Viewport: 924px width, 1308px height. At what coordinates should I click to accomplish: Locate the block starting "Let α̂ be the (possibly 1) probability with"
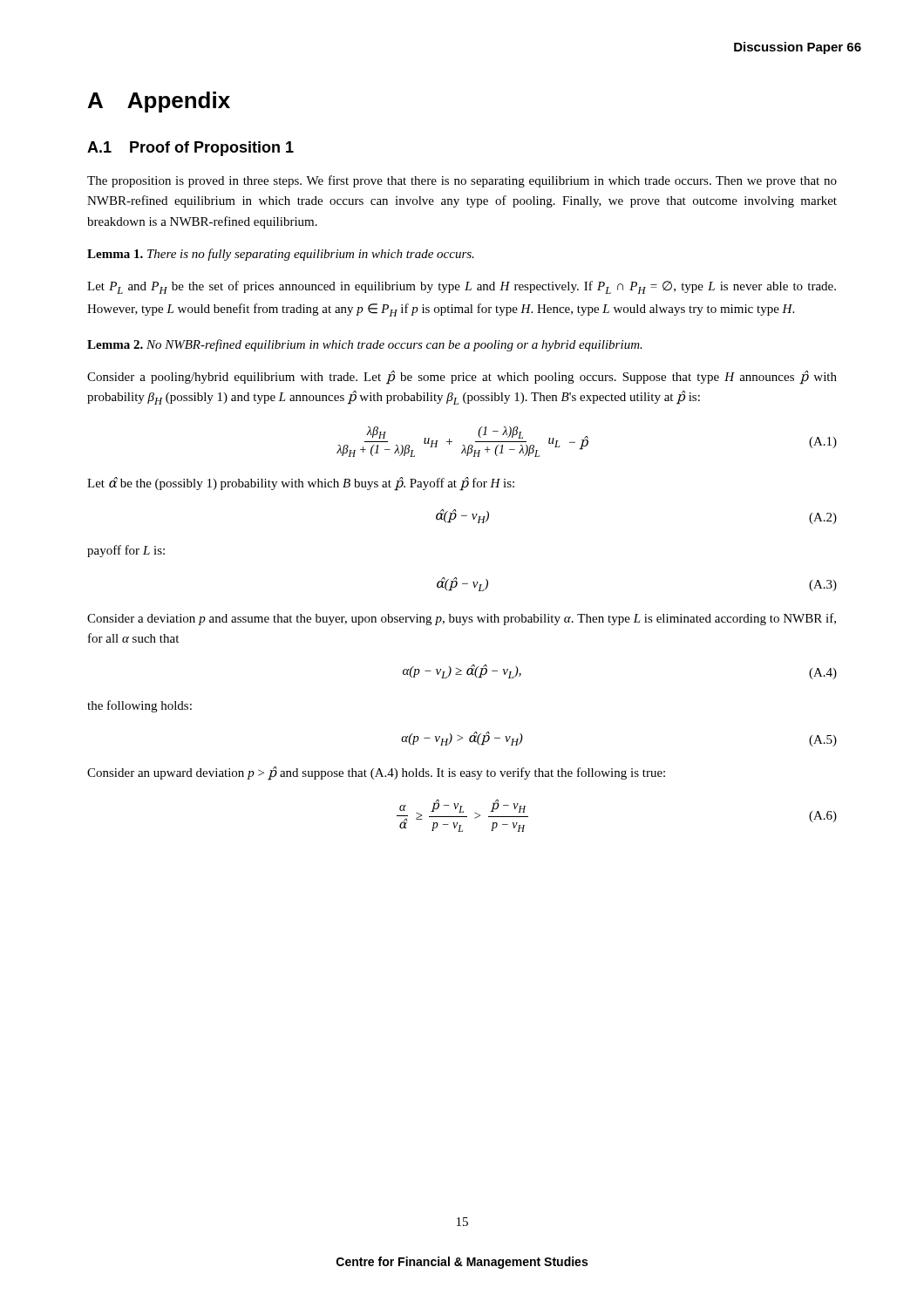[x=462, y=484]
